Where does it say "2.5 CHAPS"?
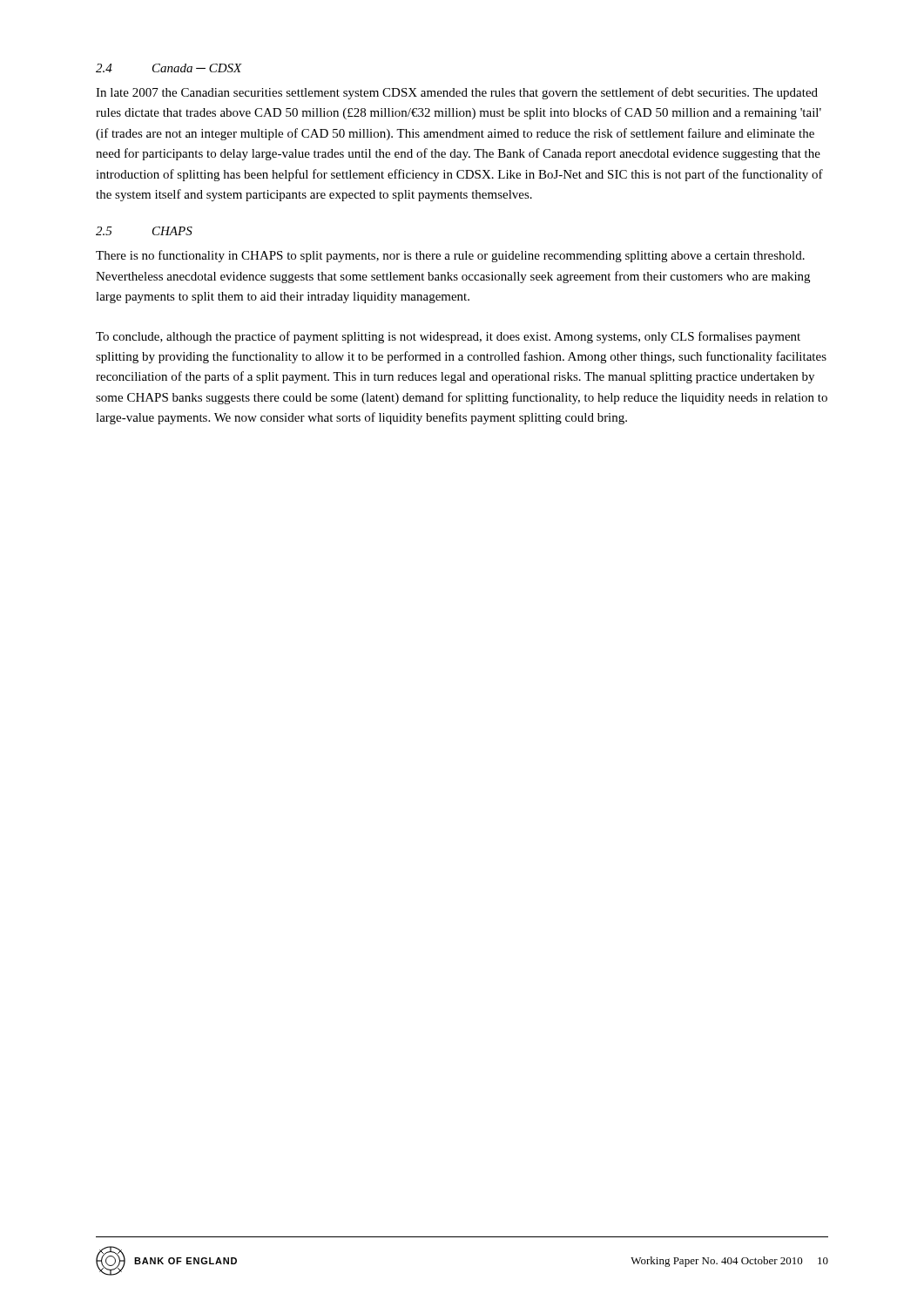Screen dimensions: 1307x924 (x=144, y=232)
